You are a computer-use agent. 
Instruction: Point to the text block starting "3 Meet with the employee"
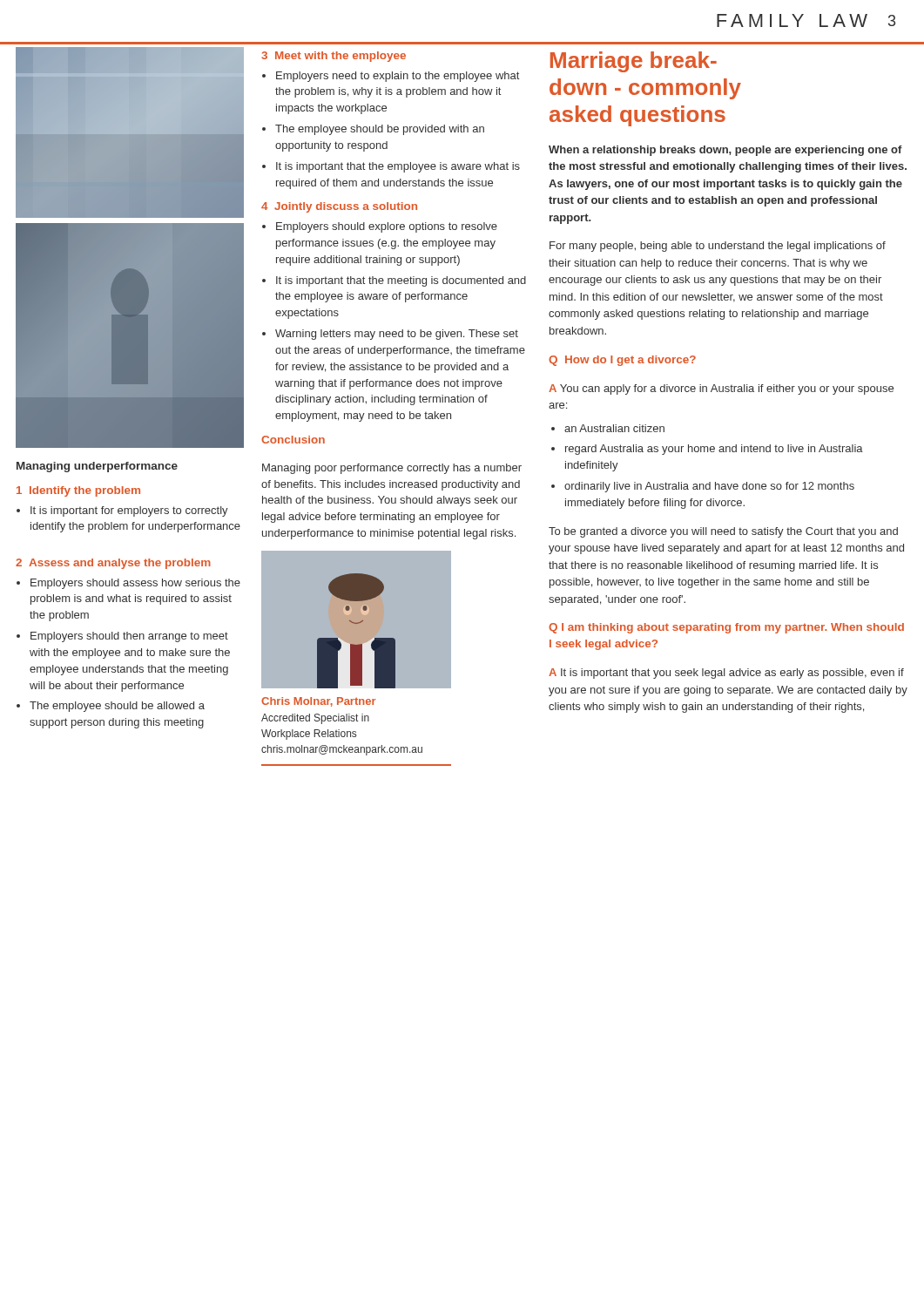tap(394, 119)
